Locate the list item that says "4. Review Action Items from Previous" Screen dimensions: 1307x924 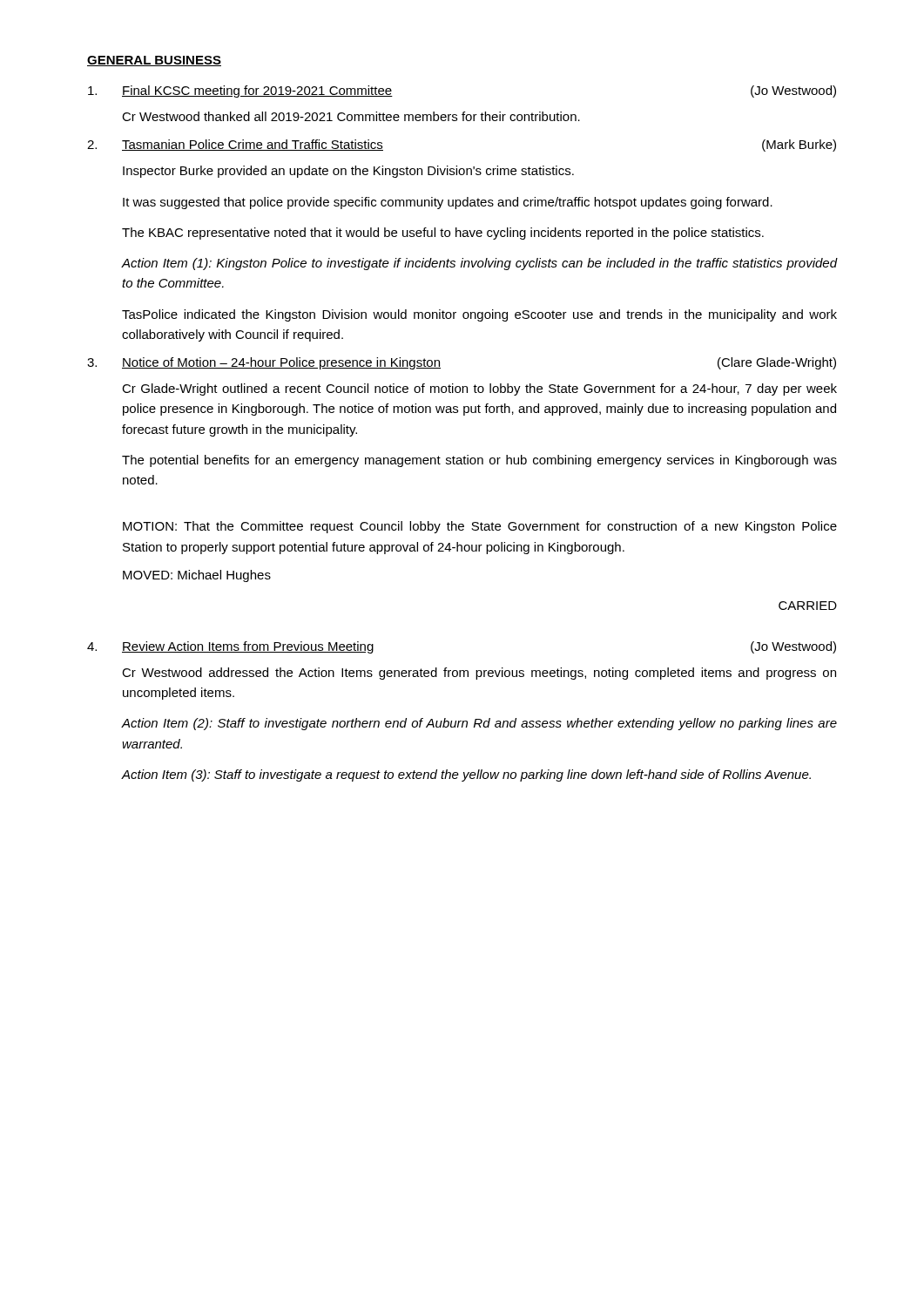tap(244, 647)
